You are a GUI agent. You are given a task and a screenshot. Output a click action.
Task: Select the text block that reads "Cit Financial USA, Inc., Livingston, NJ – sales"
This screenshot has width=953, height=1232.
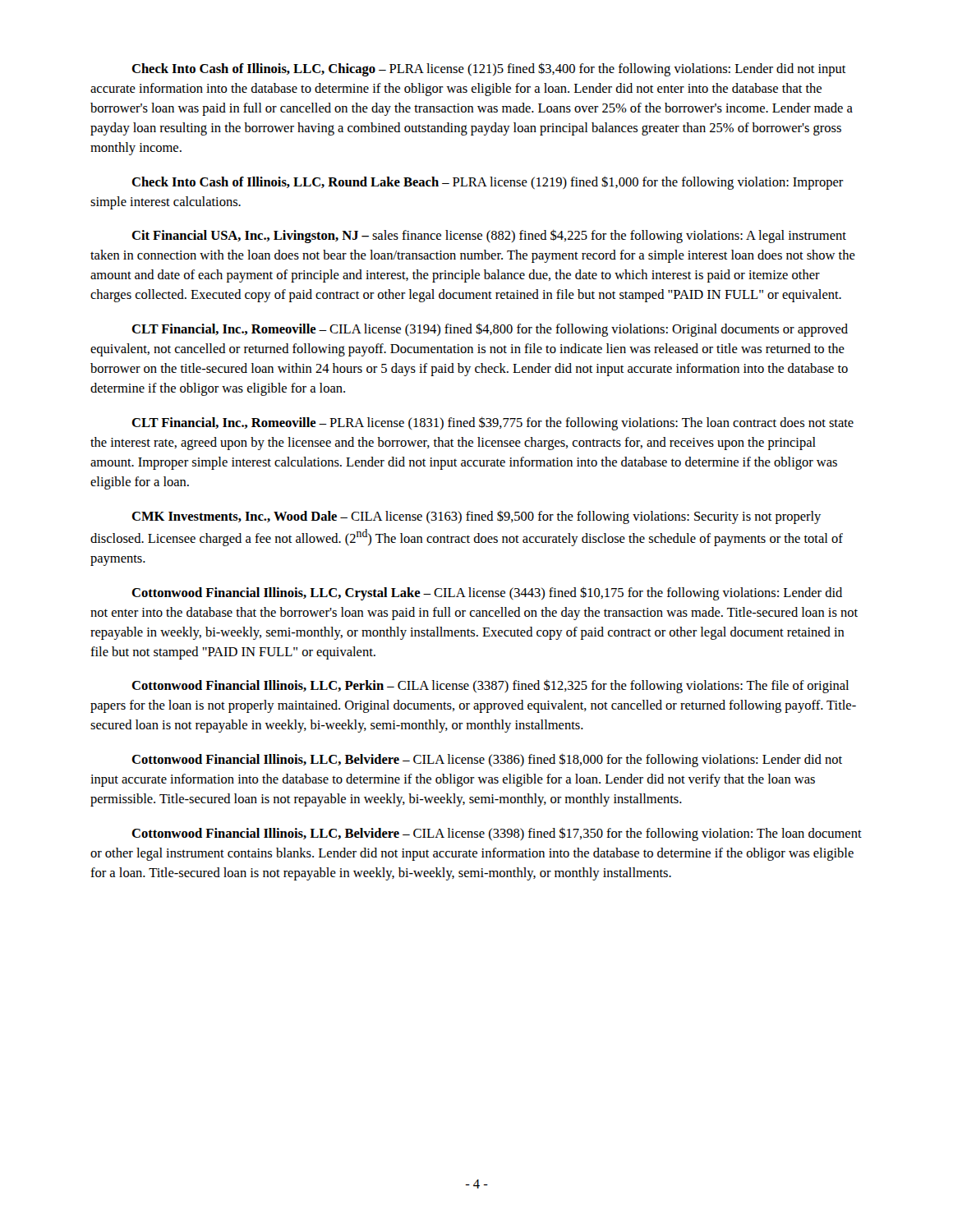(x=473, y=265)
